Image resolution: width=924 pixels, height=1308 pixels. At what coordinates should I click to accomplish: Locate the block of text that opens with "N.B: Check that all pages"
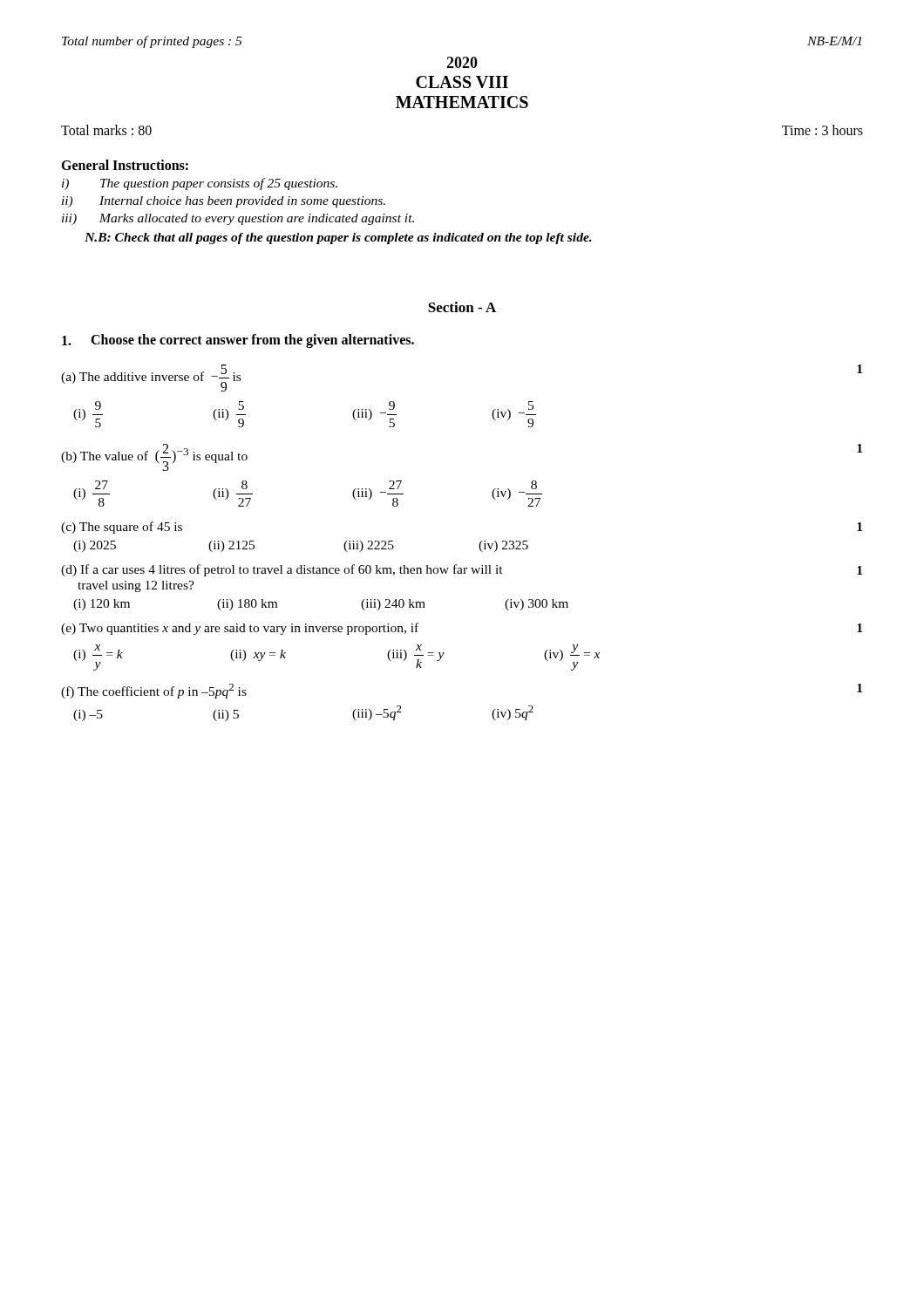(327, 237)
